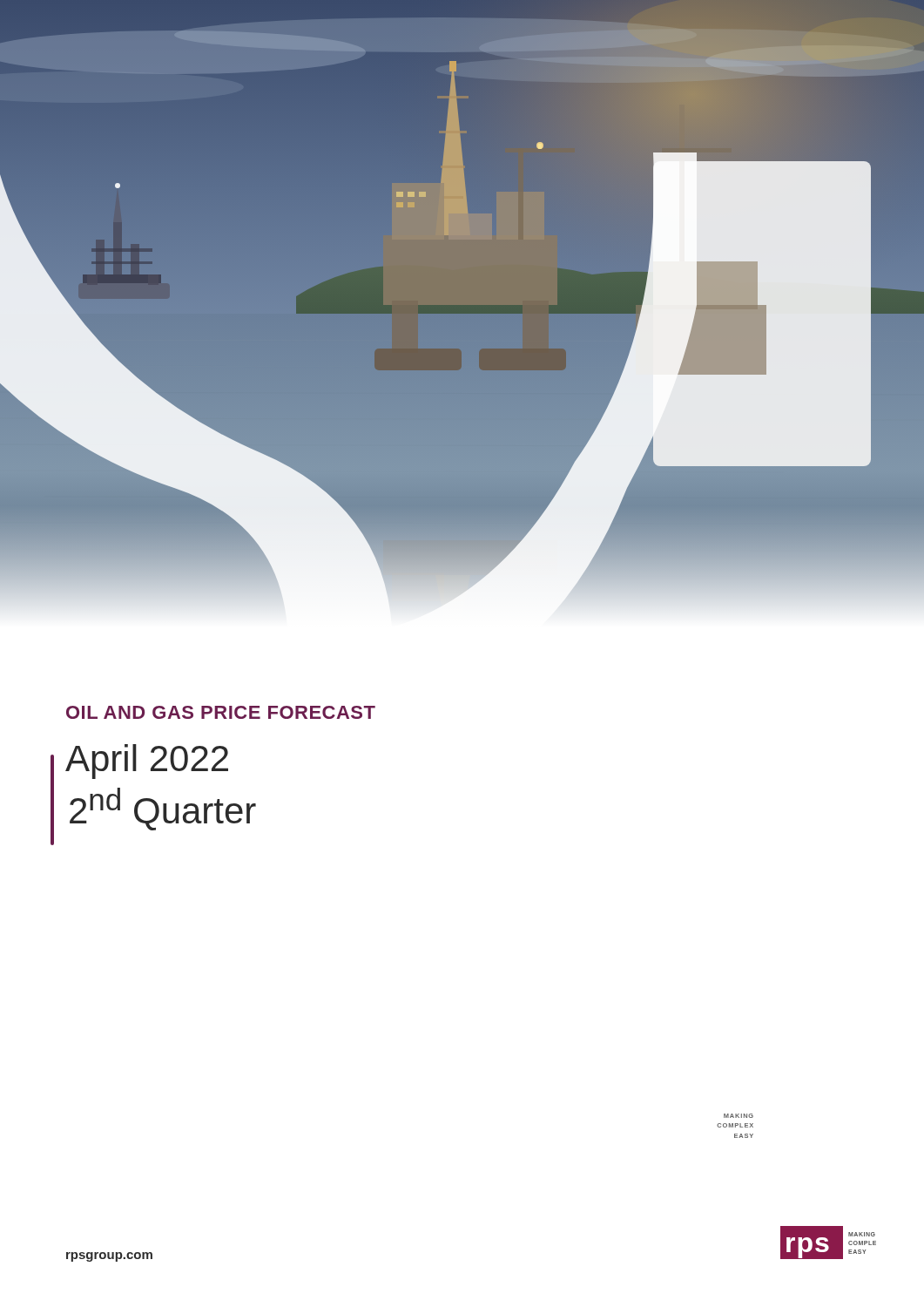
Task: Select the text that reads "April 2022 2nd Quarter"
Action: [161, 786]
